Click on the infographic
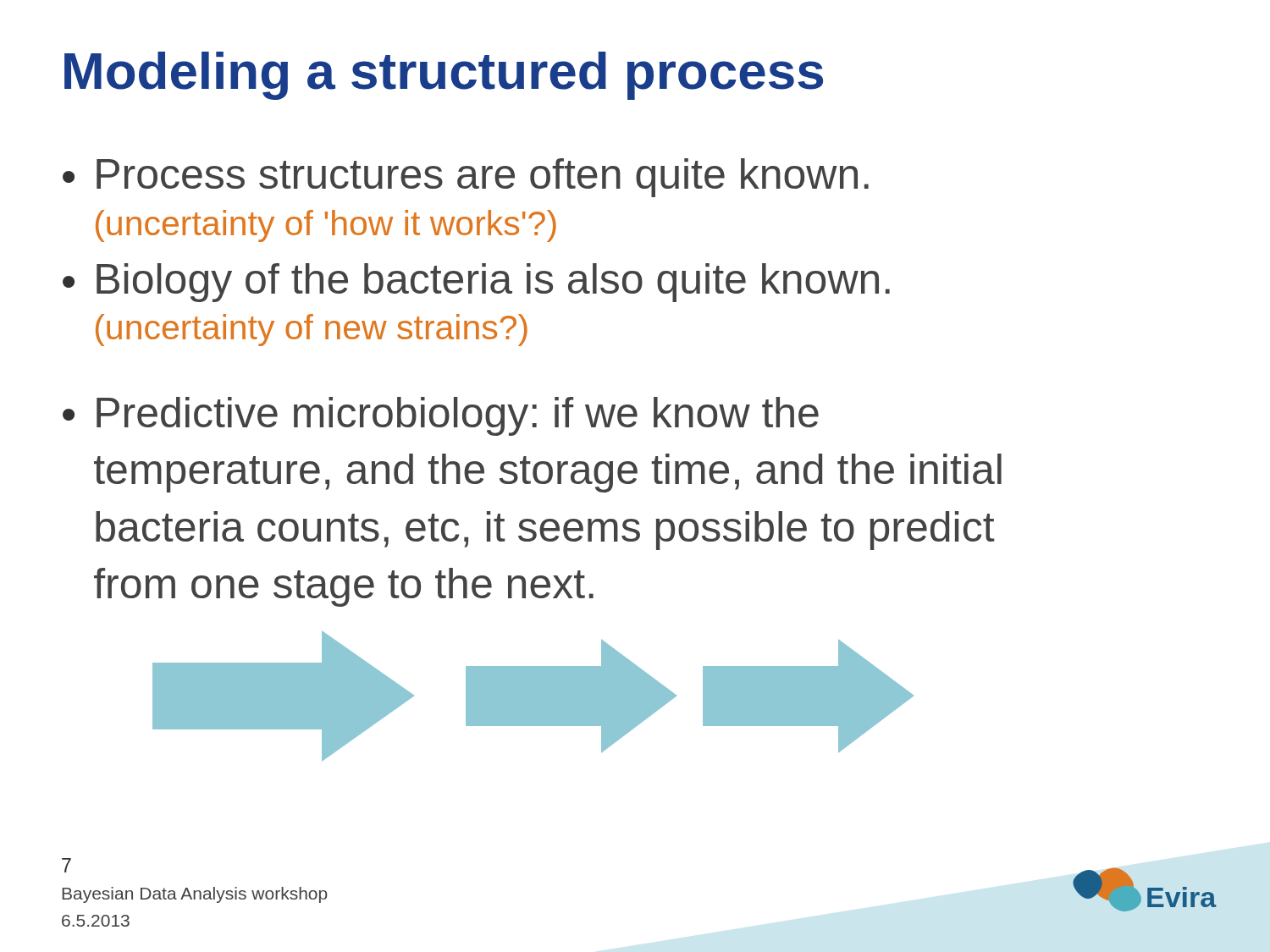The image size is (1270, 952). [x=550, y=696]
